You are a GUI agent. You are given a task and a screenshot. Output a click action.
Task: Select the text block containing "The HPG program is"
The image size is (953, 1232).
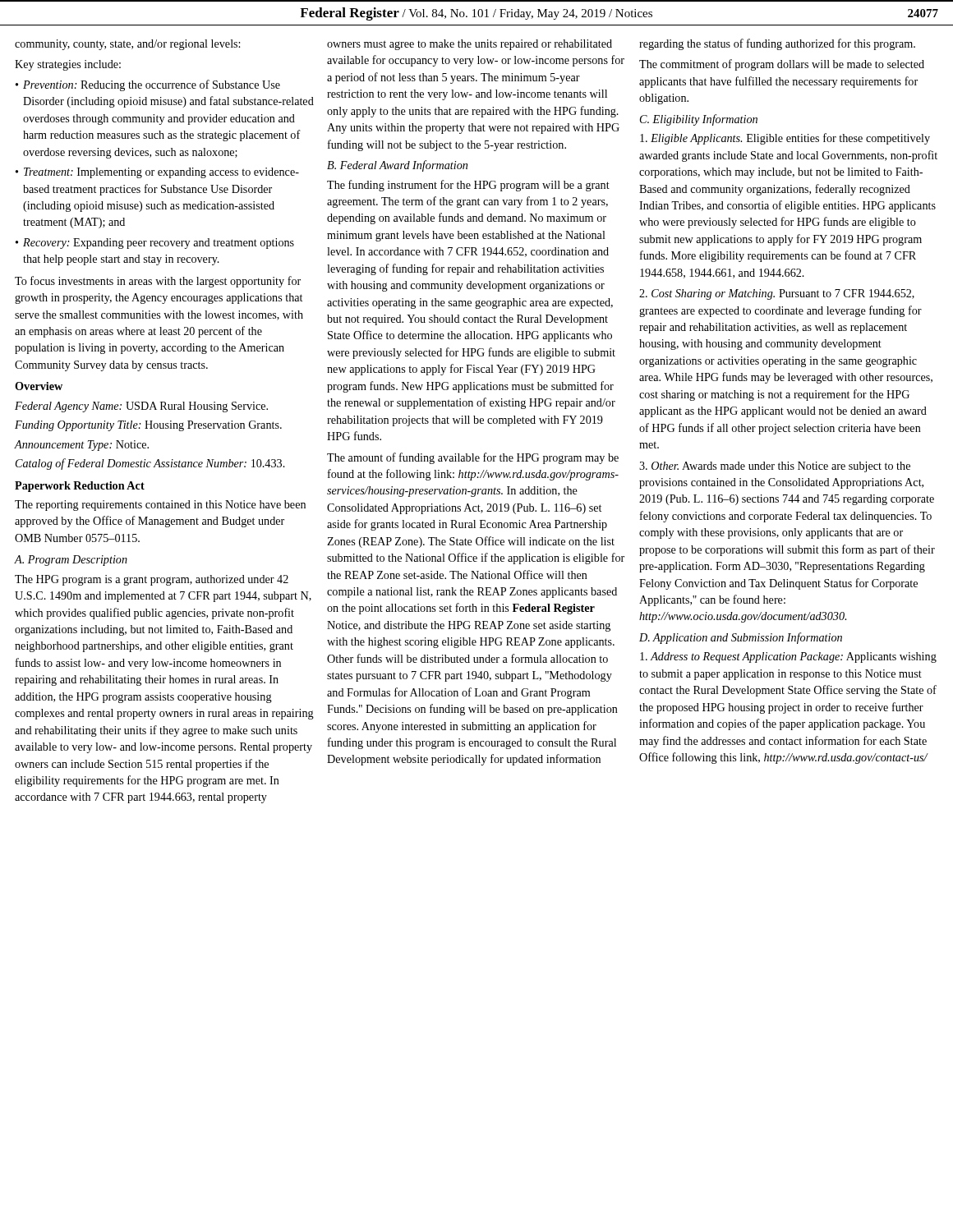click(164, 688)
